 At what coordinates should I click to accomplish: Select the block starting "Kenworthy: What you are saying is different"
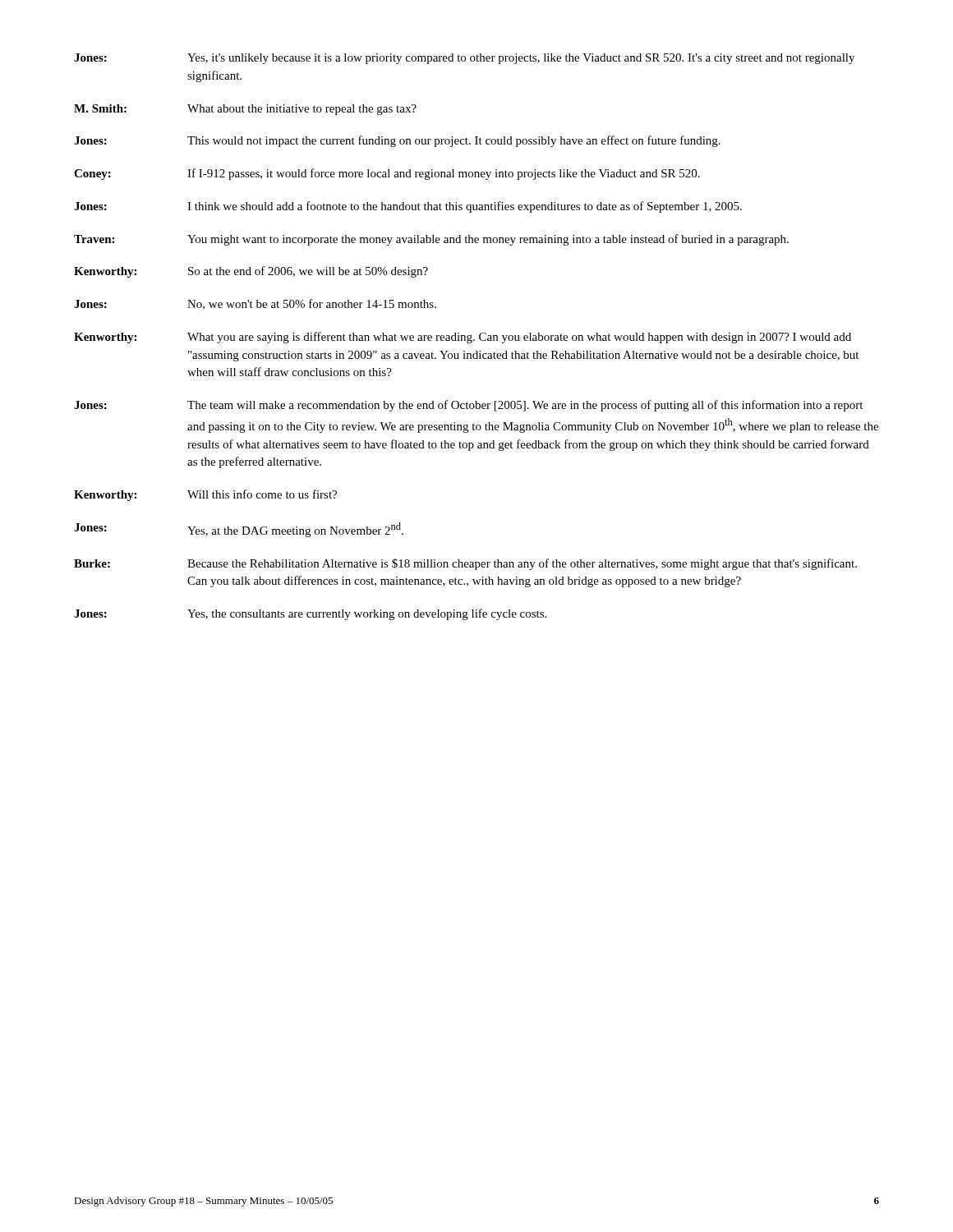point(476,355)
